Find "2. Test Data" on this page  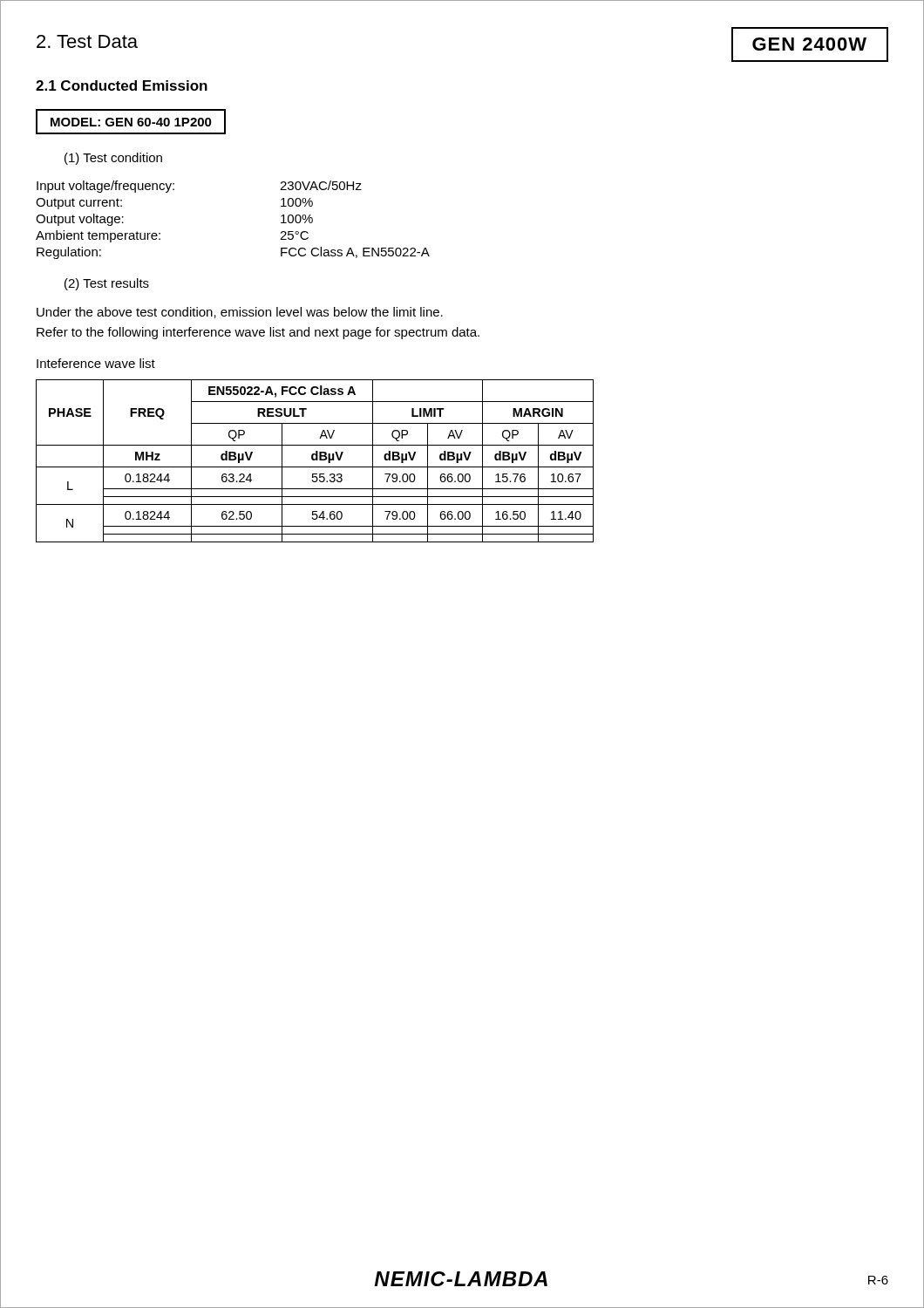pos(87,41)
